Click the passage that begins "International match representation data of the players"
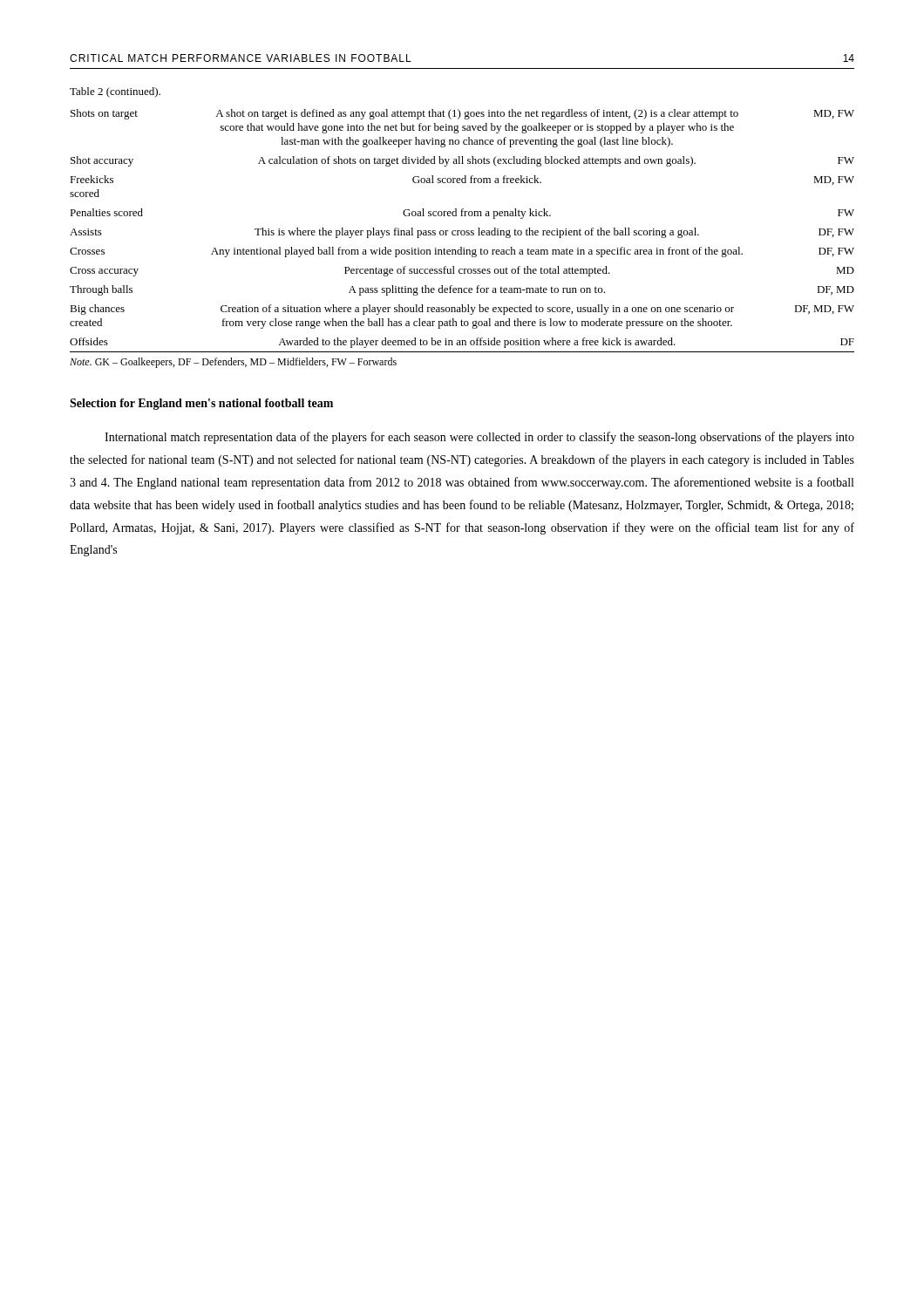Screen dimensions: 1308x924 click(x=462, y=494)
